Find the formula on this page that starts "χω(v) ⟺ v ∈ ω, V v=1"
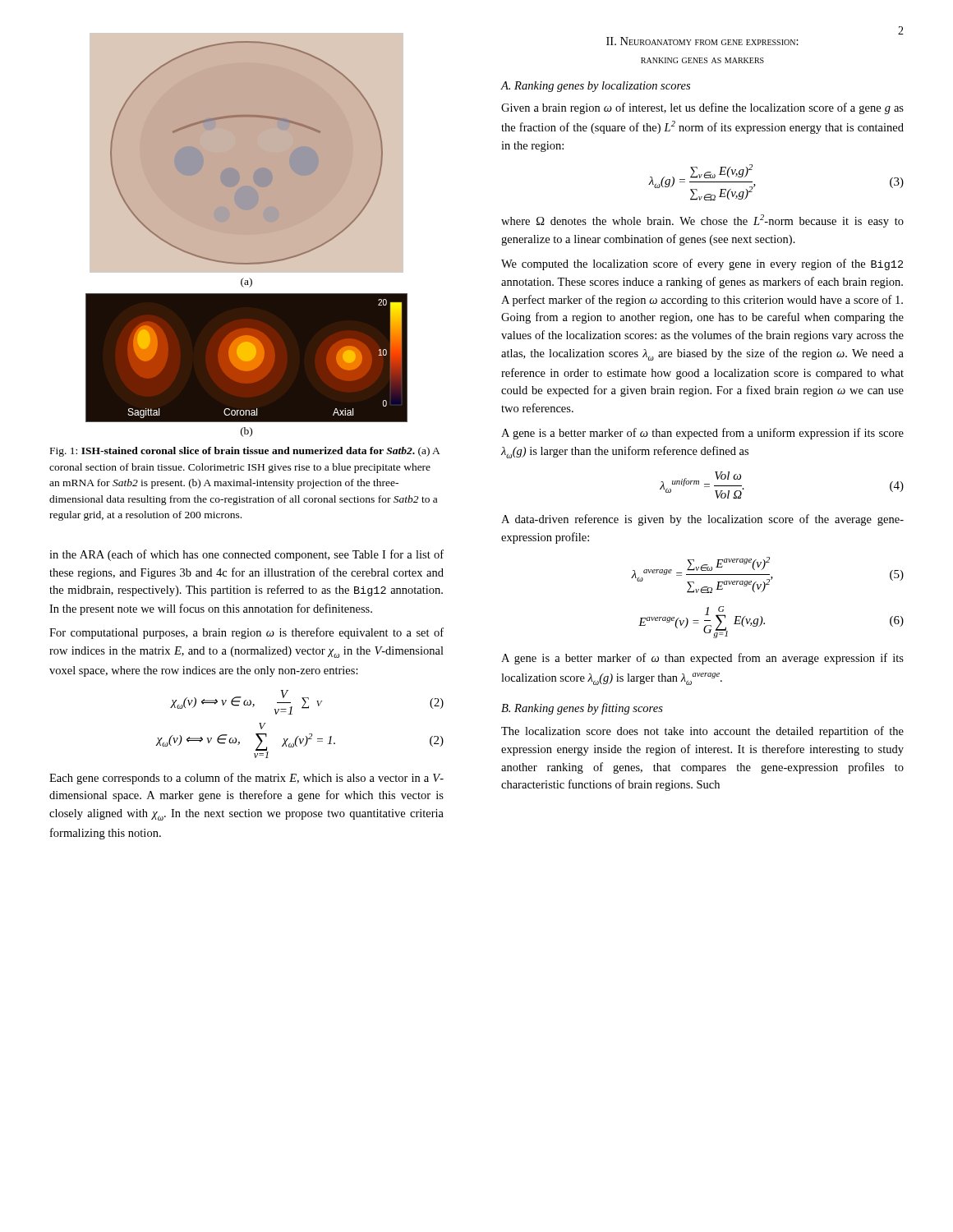This screenshot has height=1232, width=953. 246,724
